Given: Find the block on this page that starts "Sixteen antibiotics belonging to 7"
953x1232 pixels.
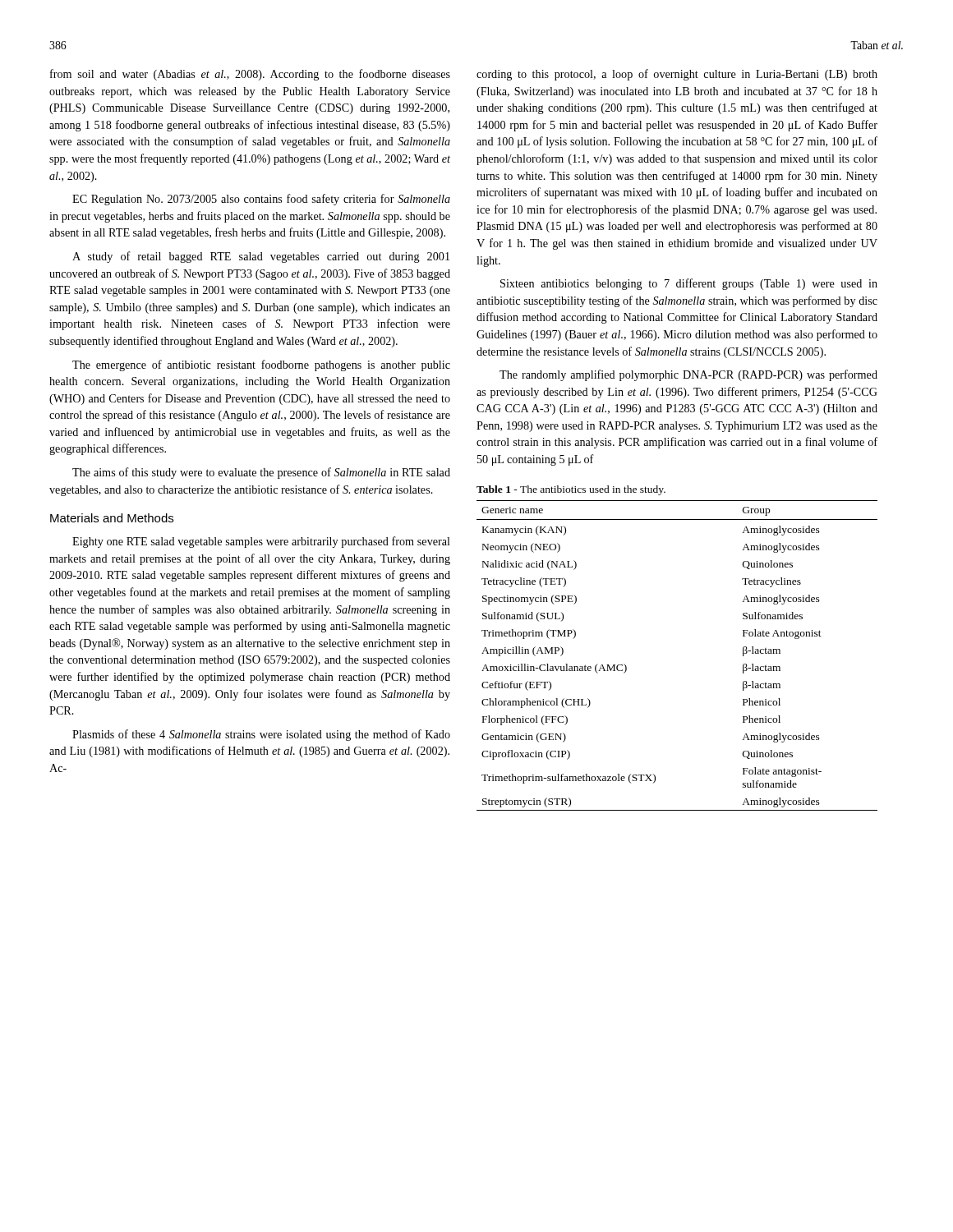Looking at the screenshot, I should pyautogui.click(x=677, y=318).
